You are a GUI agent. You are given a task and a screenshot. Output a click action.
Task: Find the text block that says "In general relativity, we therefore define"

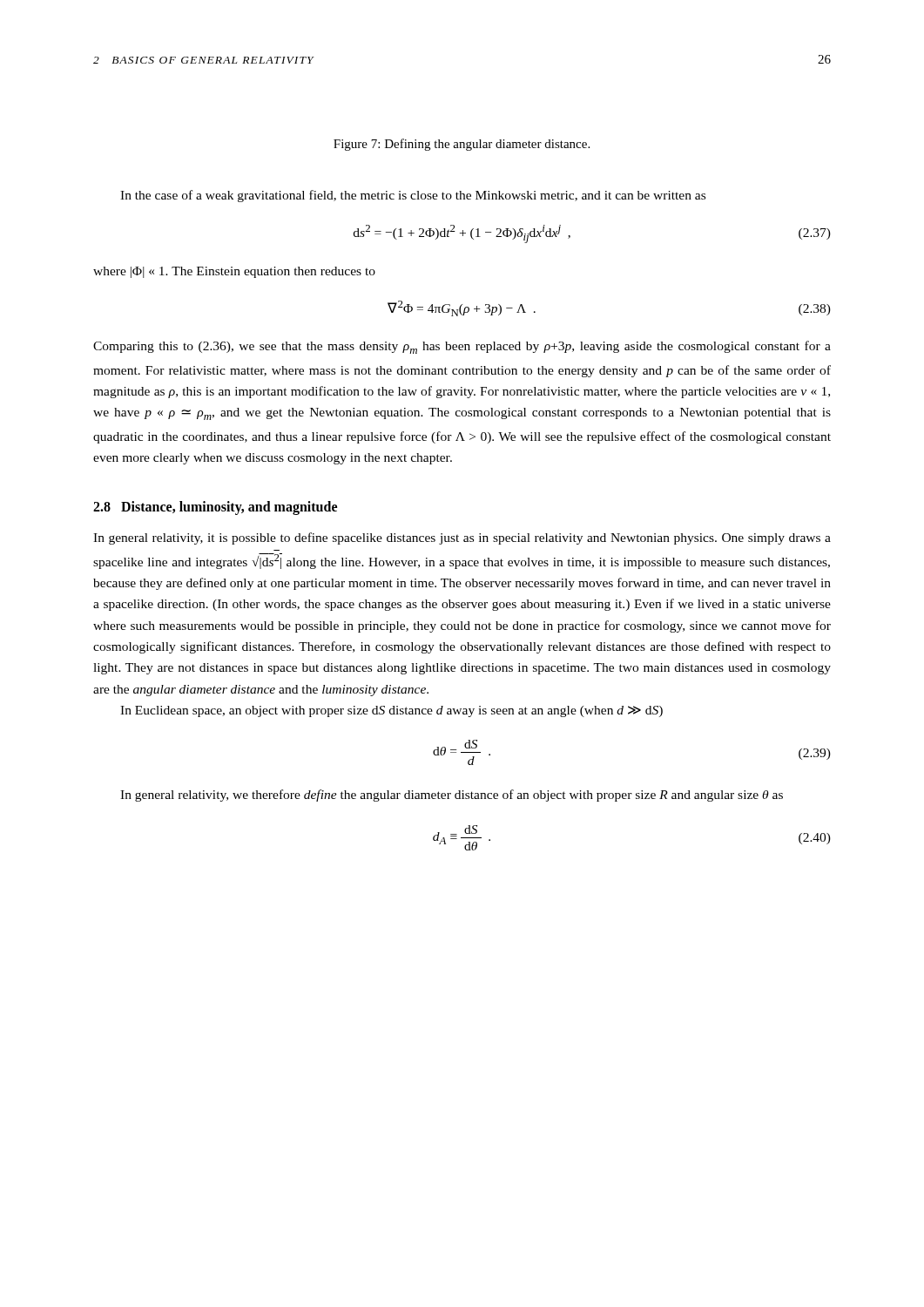pyautogui.click(x=452, y=795)
